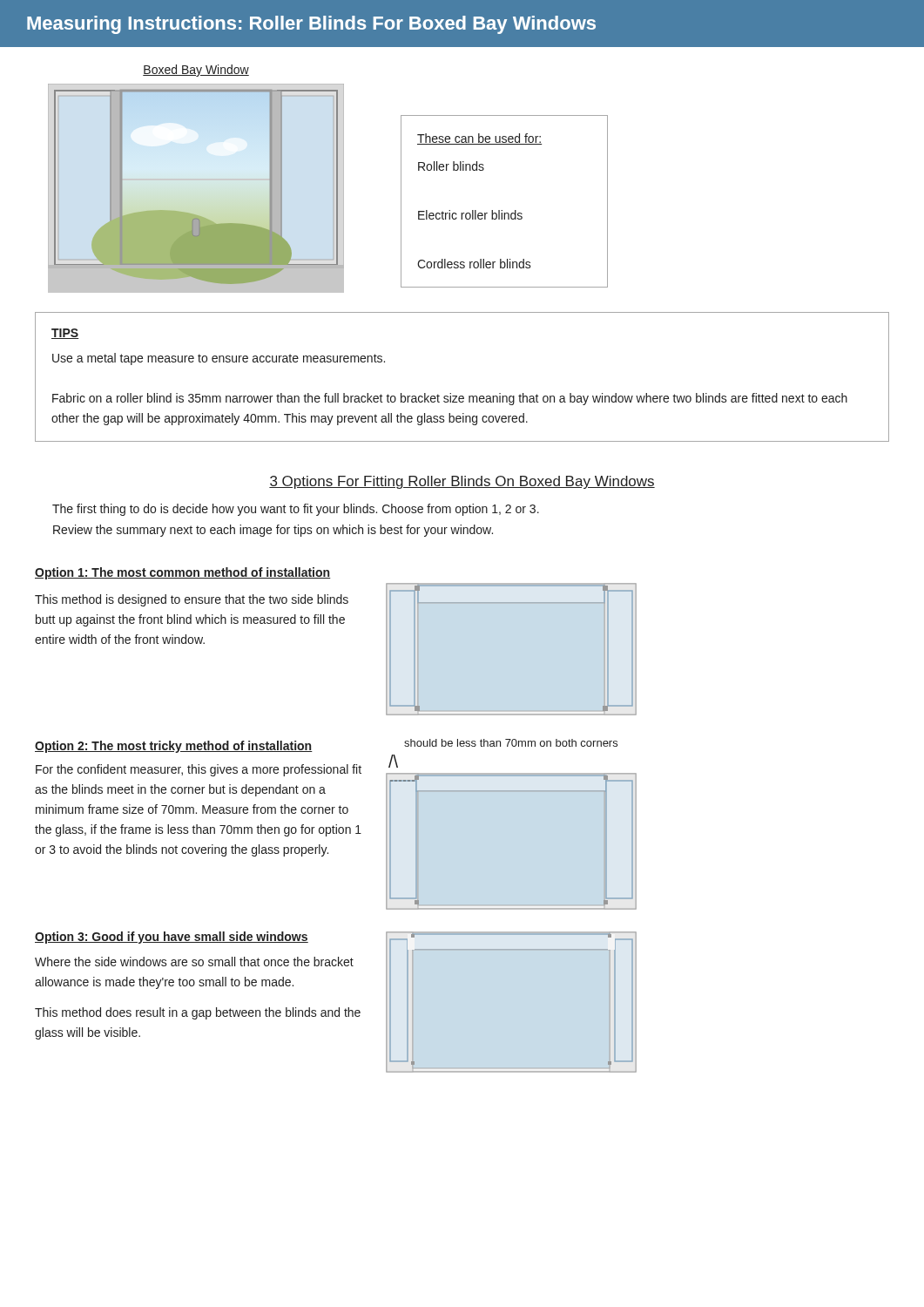Viewport: 924px width, 1307px height.
Task: Point to the region starting "3 Options For Fitting"
Action: (462, 482)
